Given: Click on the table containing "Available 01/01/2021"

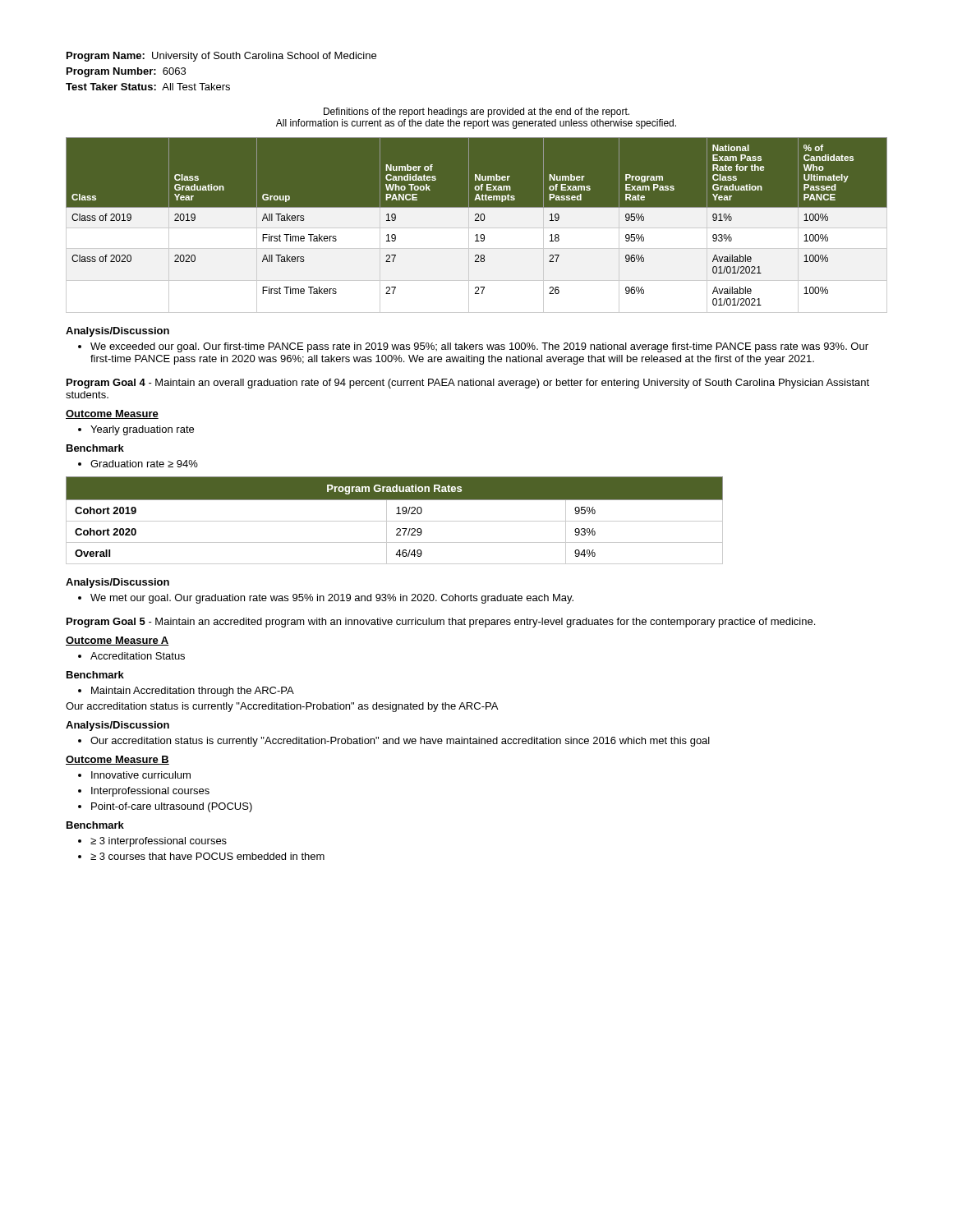Looking at the screenshot, I should [x=476, y=225].
